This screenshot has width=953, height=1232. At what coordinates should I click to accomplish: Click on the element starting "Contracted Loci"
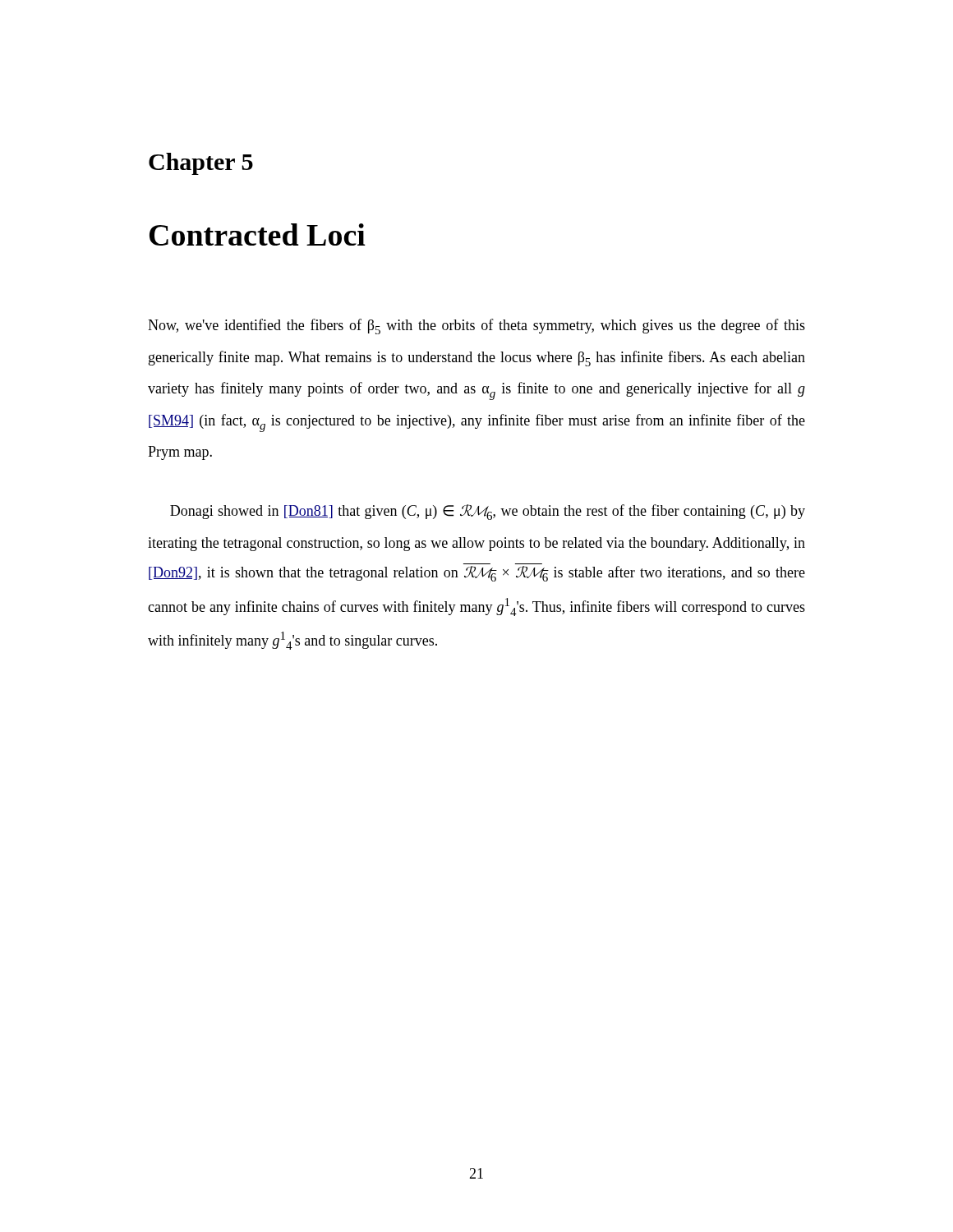(x=257, y=235)
